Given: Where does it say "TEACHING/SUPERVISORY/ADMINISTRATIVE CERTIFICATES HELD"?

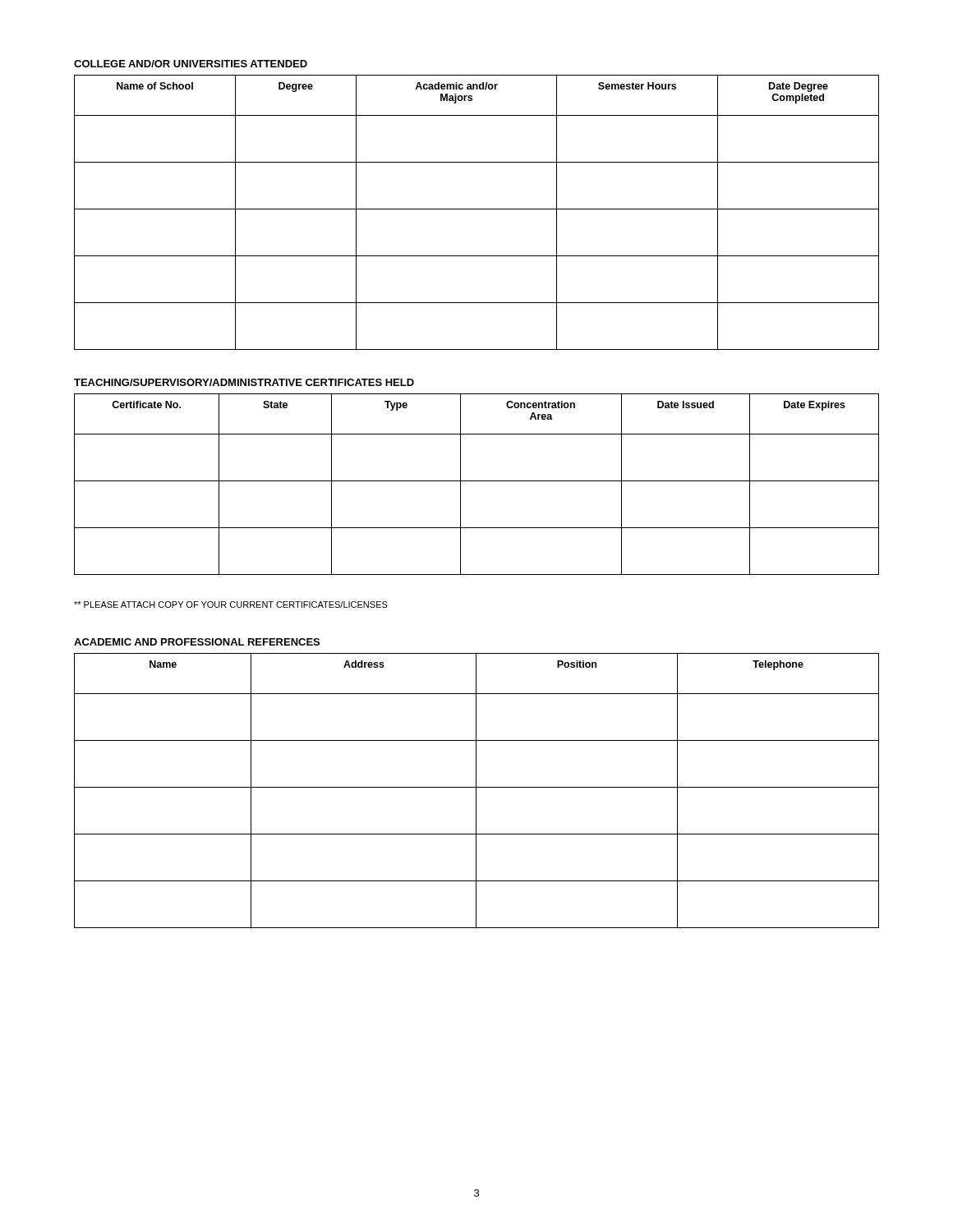Looking at the screenshot, I should tap(244, 382).
